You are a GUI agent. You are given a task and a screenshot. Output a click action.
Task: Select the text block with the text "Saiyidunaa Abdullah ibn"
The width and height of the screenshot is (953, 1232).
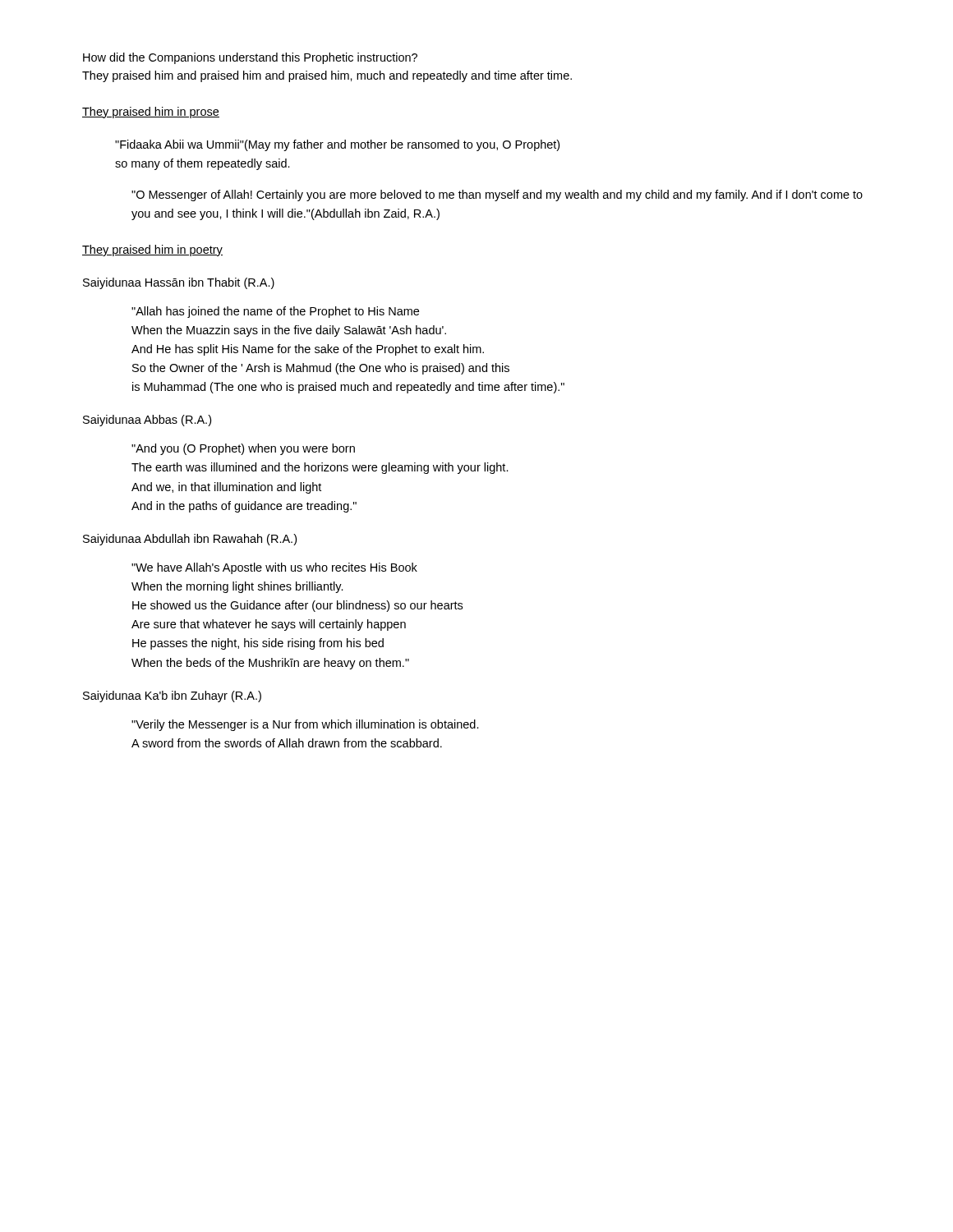click(190, 539)
